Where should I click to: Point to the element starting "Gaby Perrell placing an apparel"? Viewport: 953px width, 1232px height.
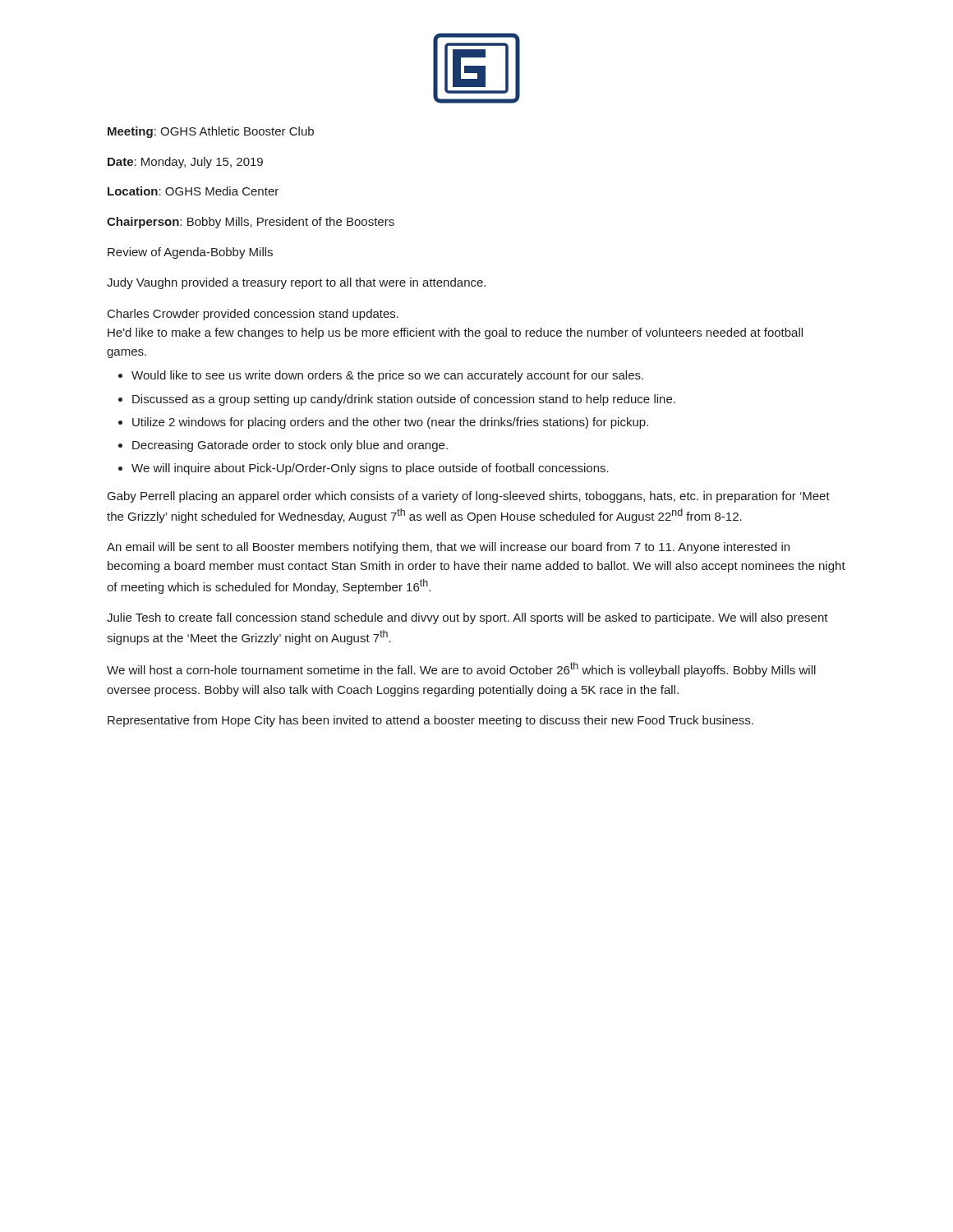tap(468, 506)
